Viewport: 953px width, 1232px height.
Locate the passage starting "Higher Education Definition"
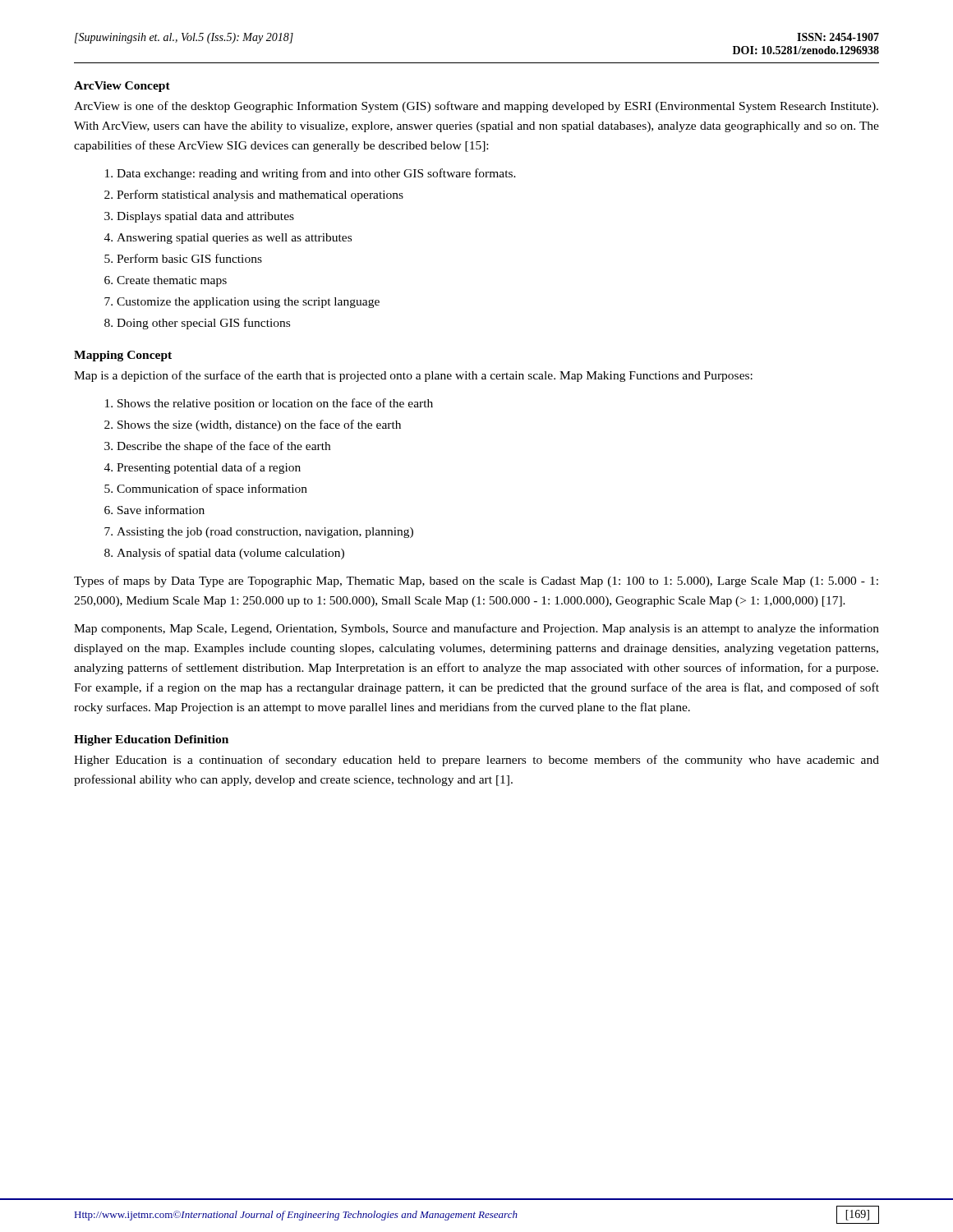tap(151, 739)
